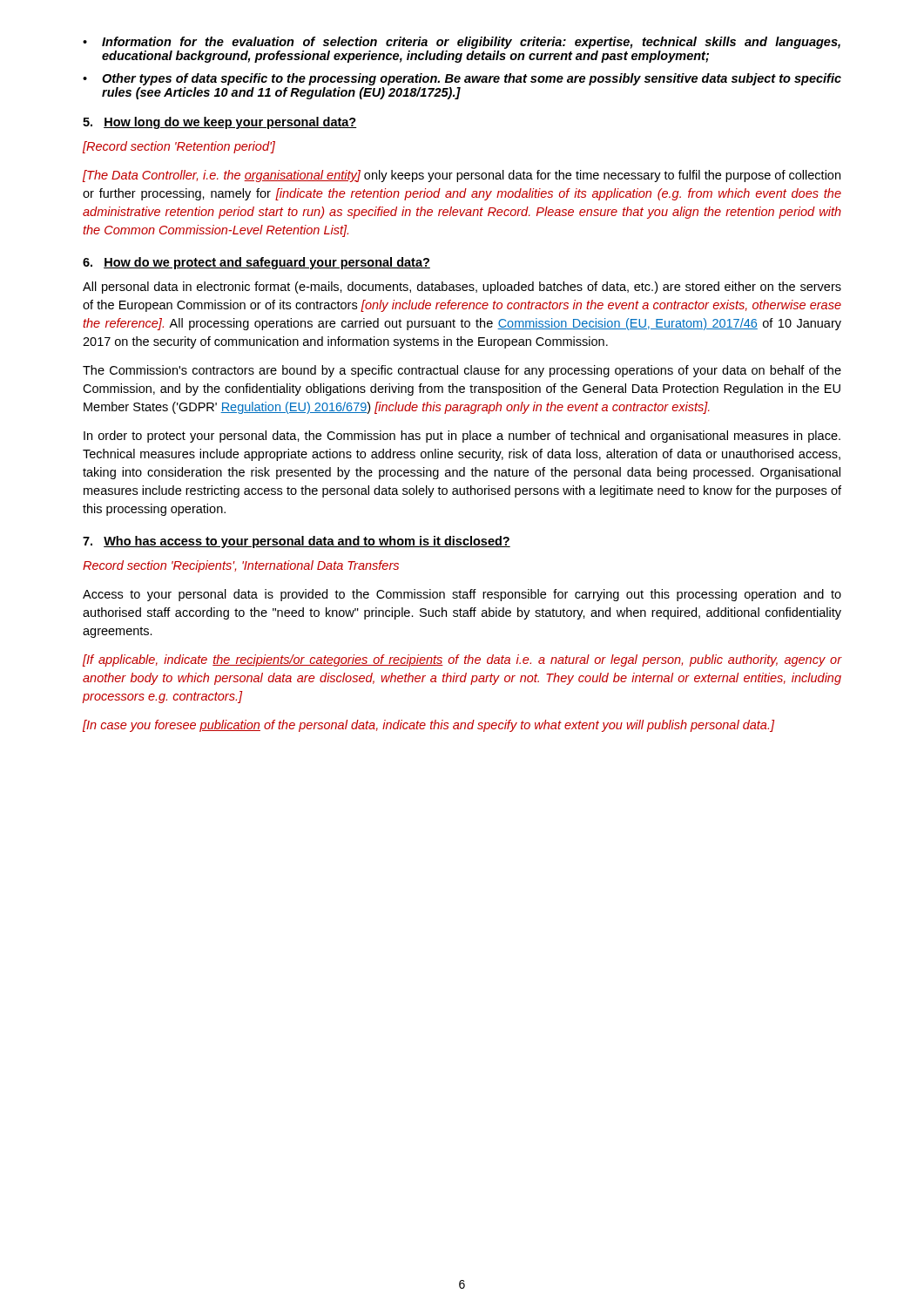The width and height of the screenshot is (924, 1307).
Task: Find "Record section 'Recipients', 'International Data Transfers" on this page
Action: 241,566
